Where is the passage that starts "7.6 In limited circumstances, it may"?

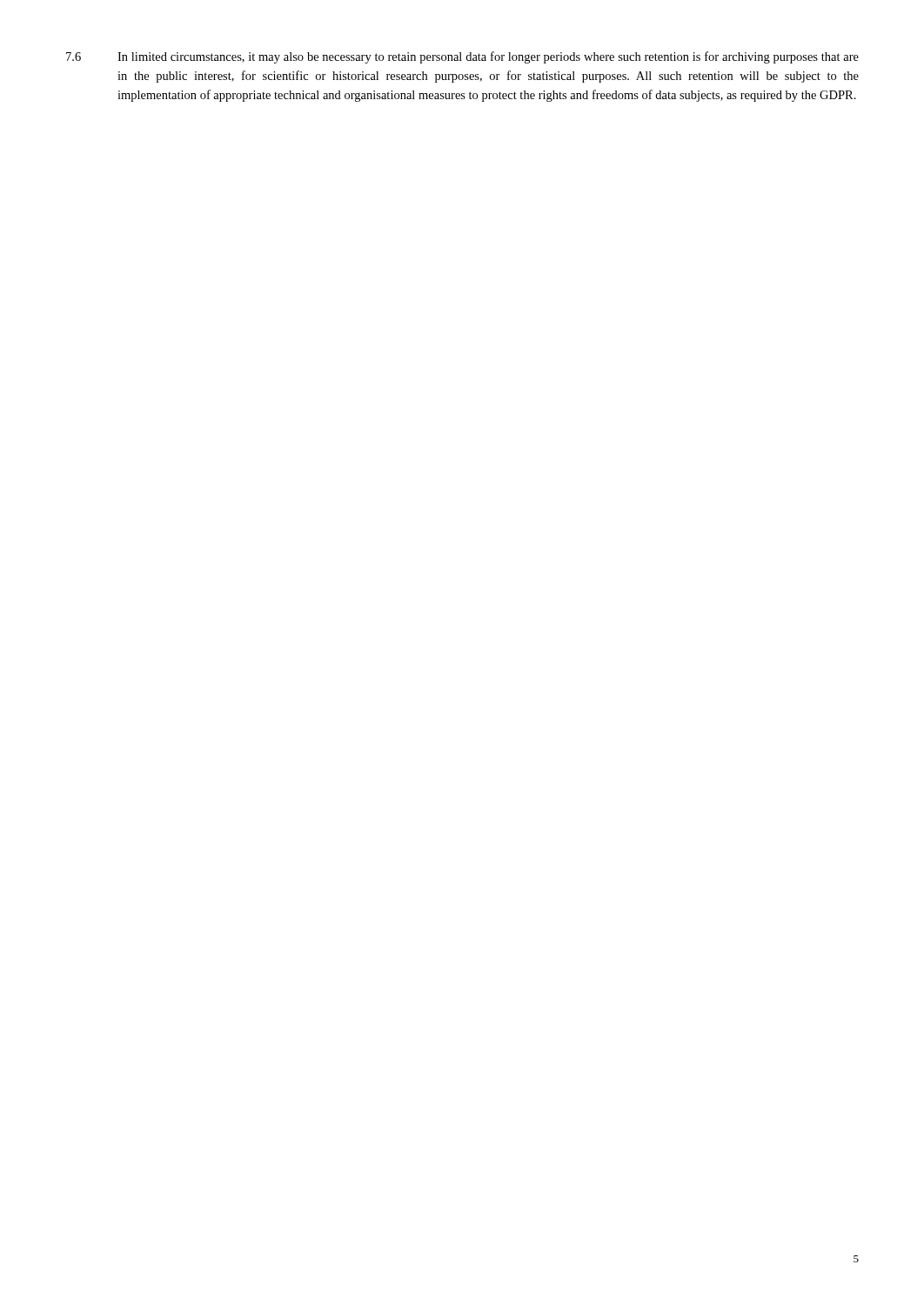click(462, 76)
